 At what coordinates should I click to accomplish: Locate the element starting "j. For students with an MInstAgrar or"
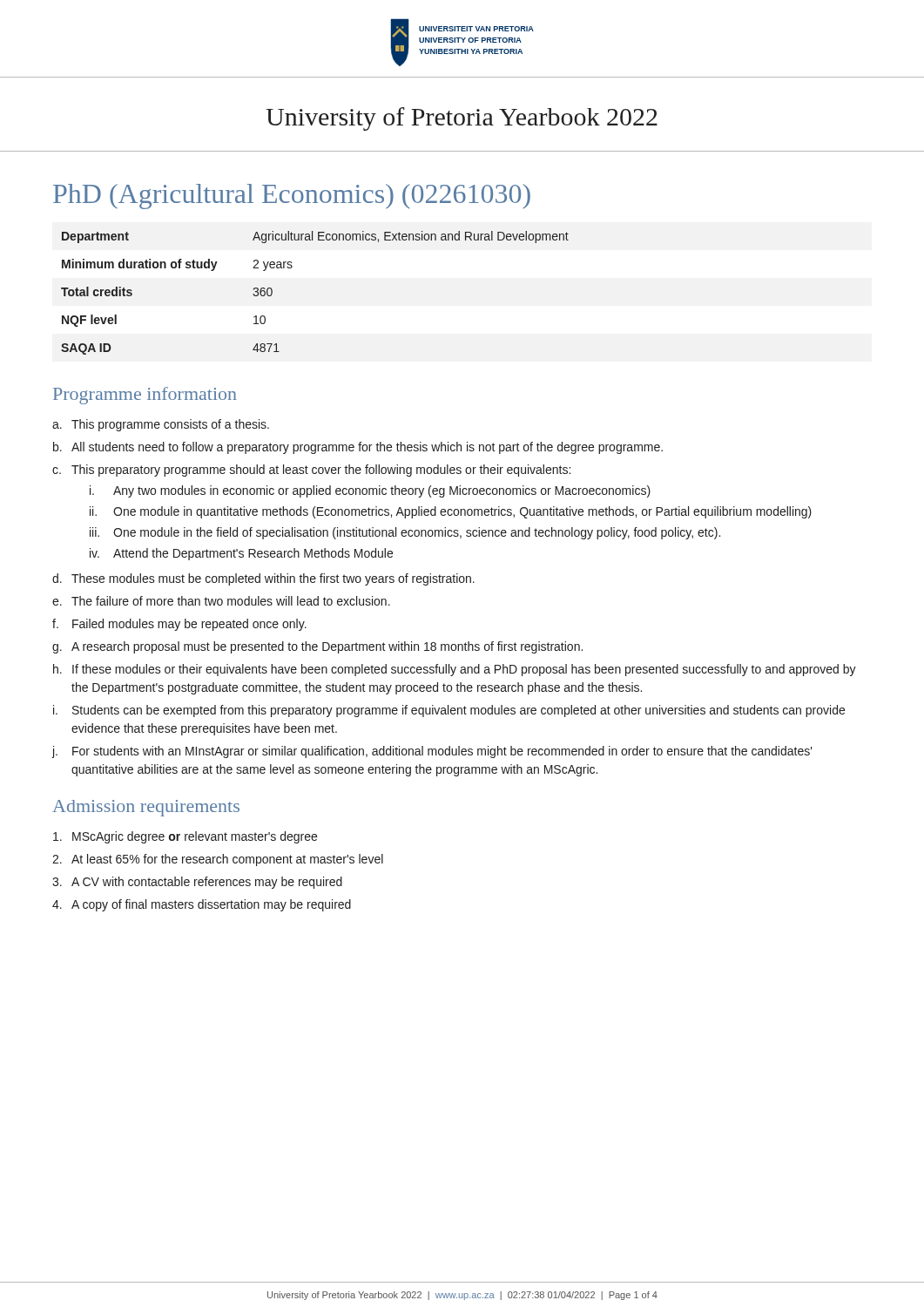[462, 761]
